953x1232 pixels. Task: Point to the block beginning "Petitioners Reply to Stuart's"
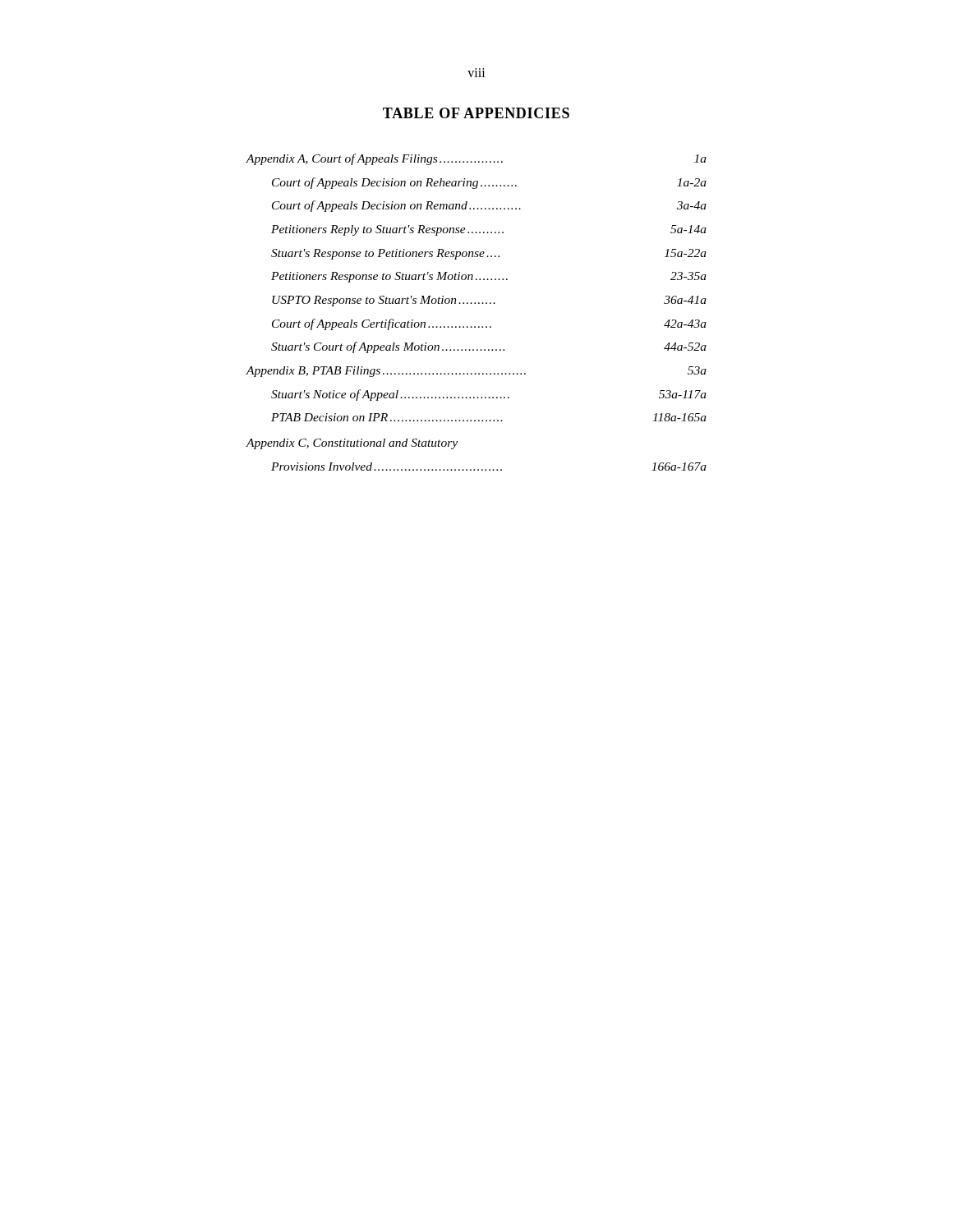coord(489,229)
